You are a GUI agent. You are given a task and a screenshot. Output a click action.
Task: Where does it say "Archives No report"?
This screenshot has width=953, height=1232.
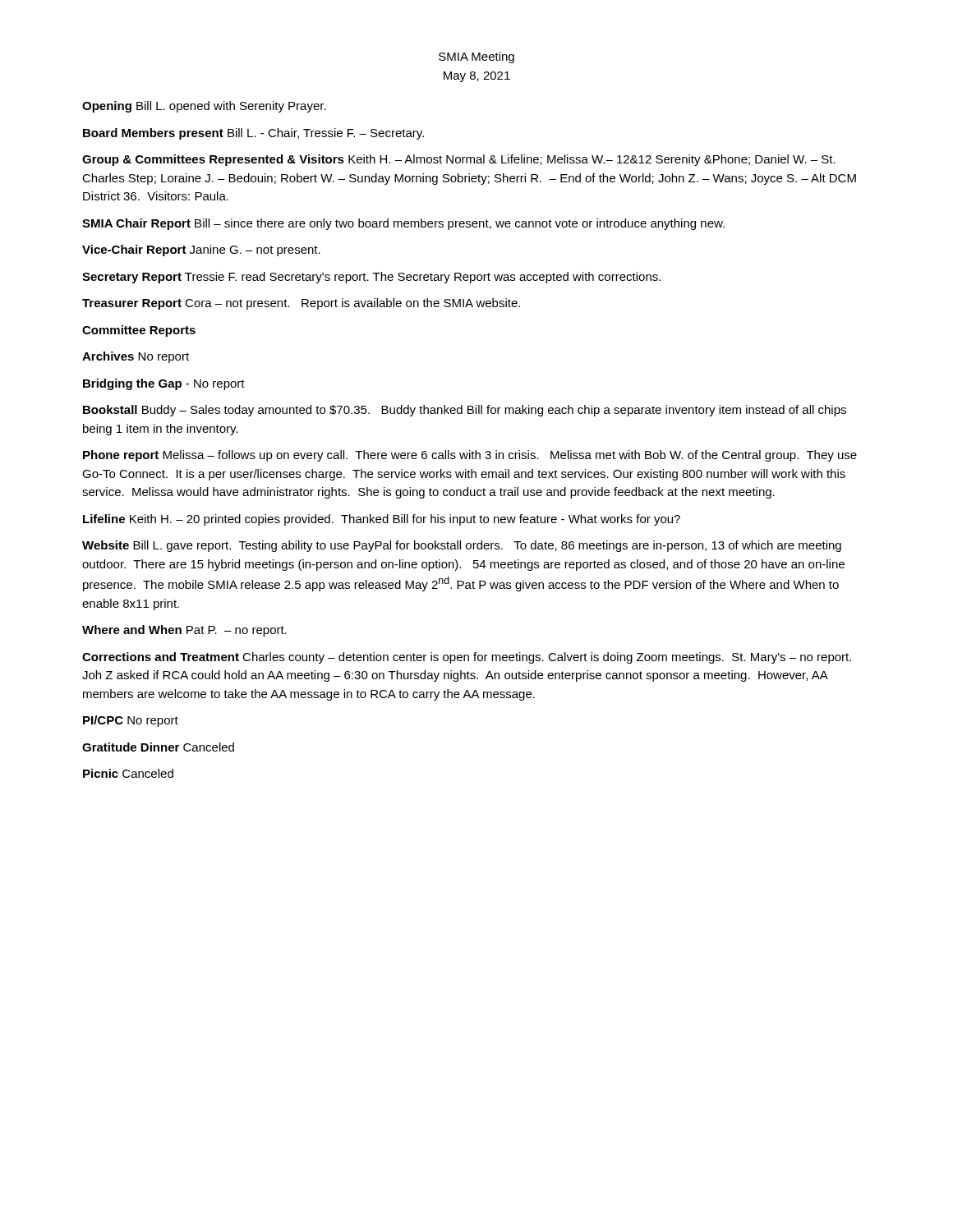coord(136,356)
